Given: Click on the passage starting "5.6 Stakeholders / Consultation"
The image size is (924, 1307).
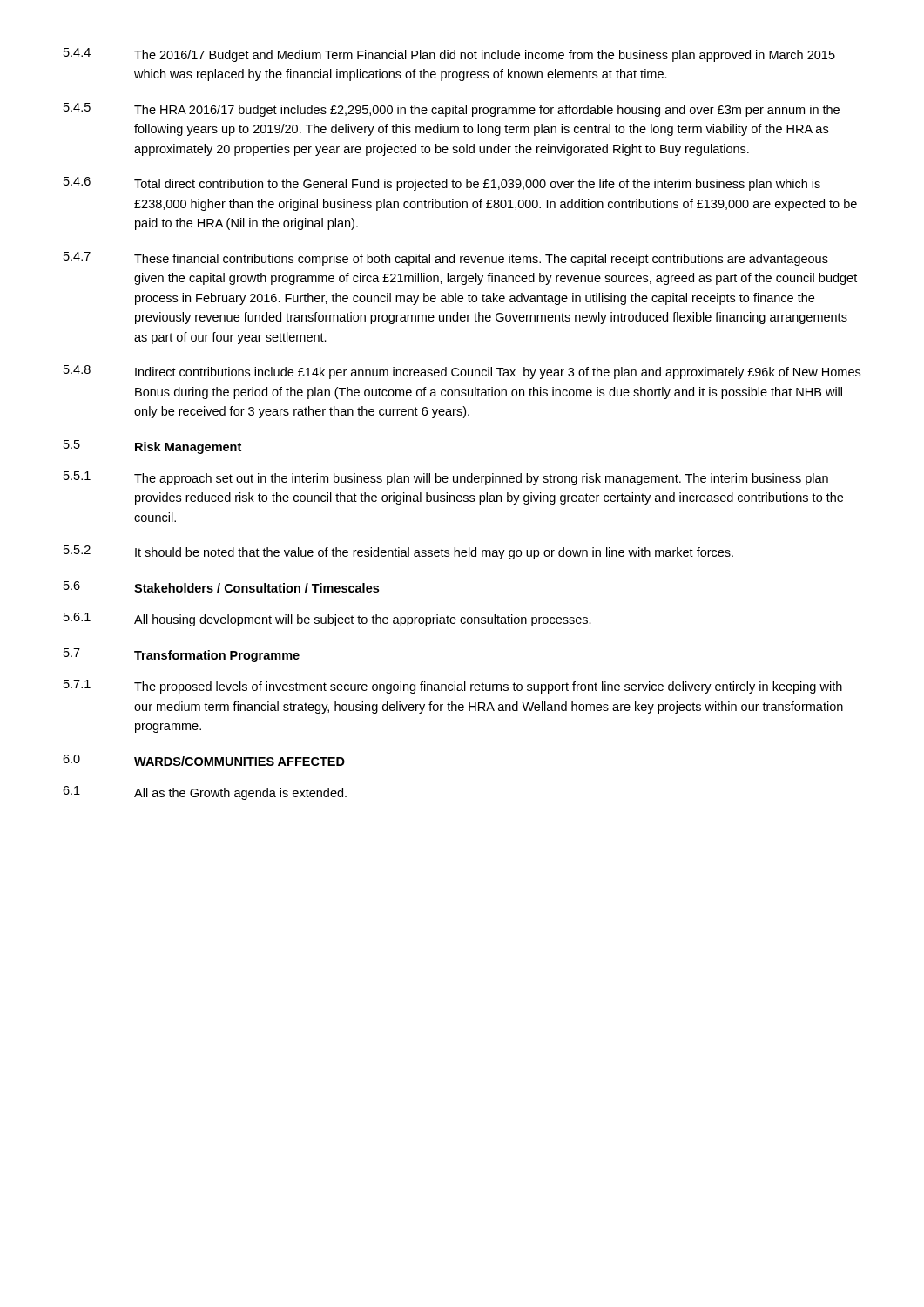Looking at the screenshot, I should pyautogui.click(x=221, y=587).
